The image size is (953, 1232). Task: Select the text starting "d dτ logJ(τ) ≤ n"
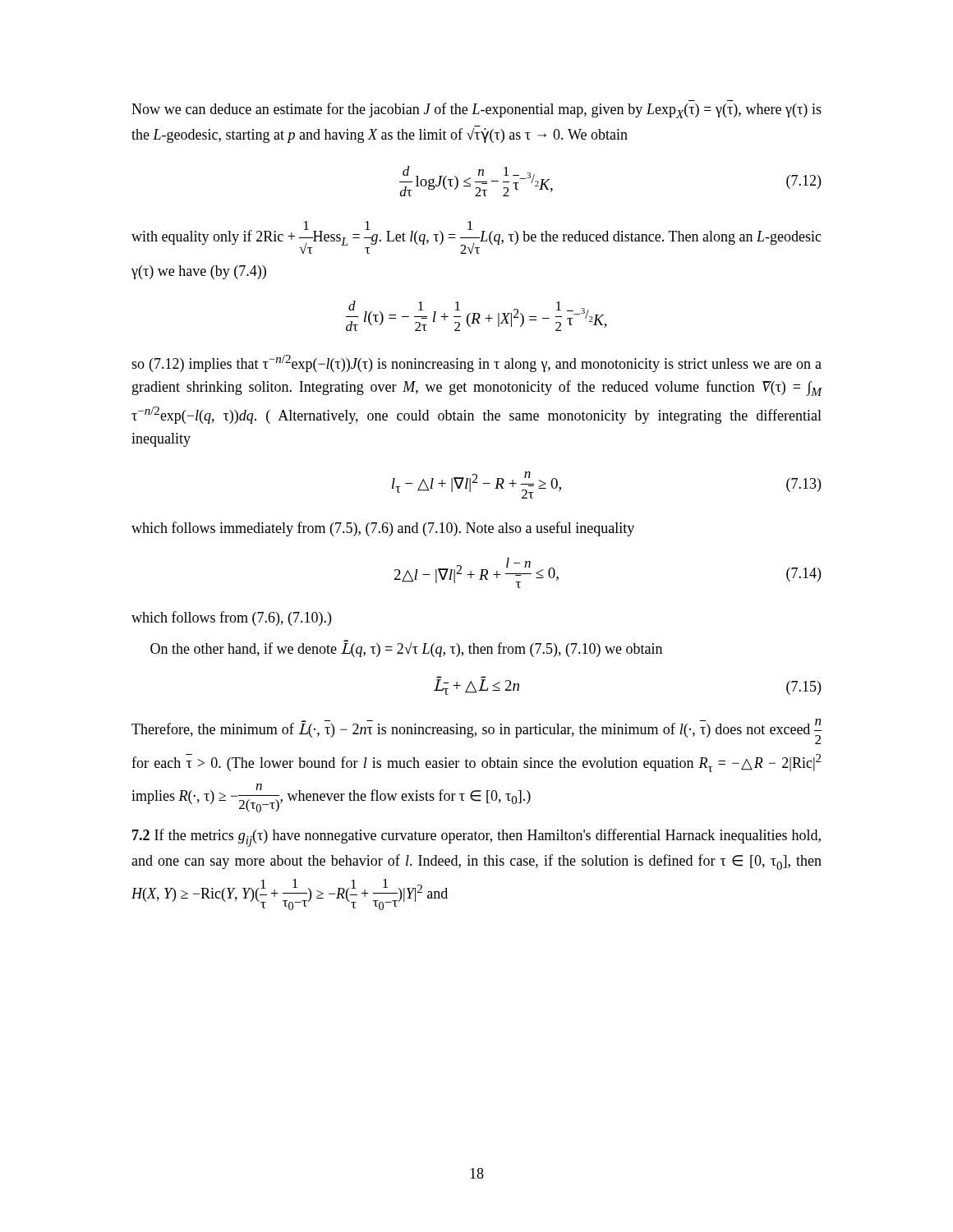[x=481, y=182]
